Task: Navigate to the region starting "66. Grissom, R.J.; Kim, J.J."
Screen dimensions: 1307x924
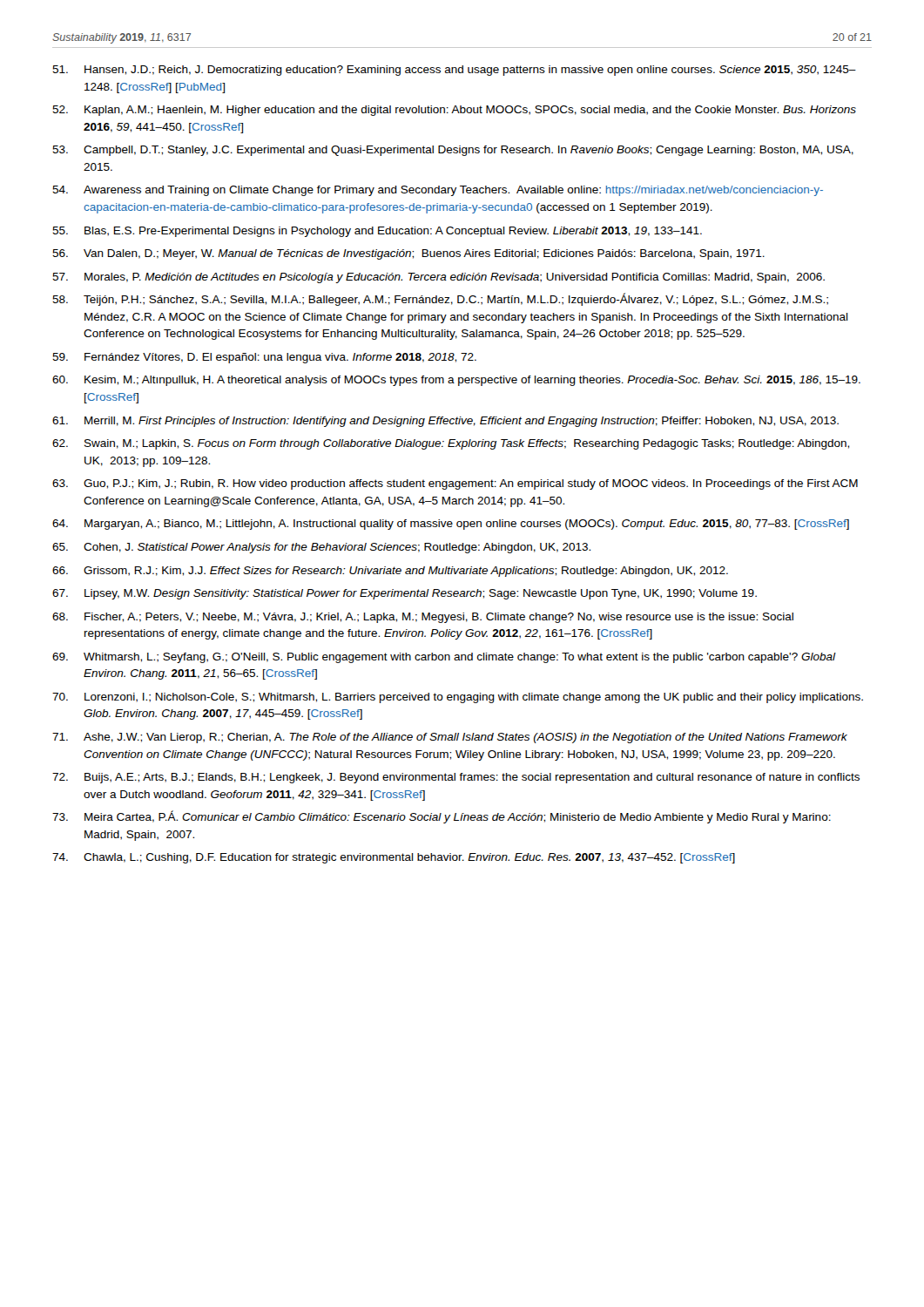Action: click(391, 570)
